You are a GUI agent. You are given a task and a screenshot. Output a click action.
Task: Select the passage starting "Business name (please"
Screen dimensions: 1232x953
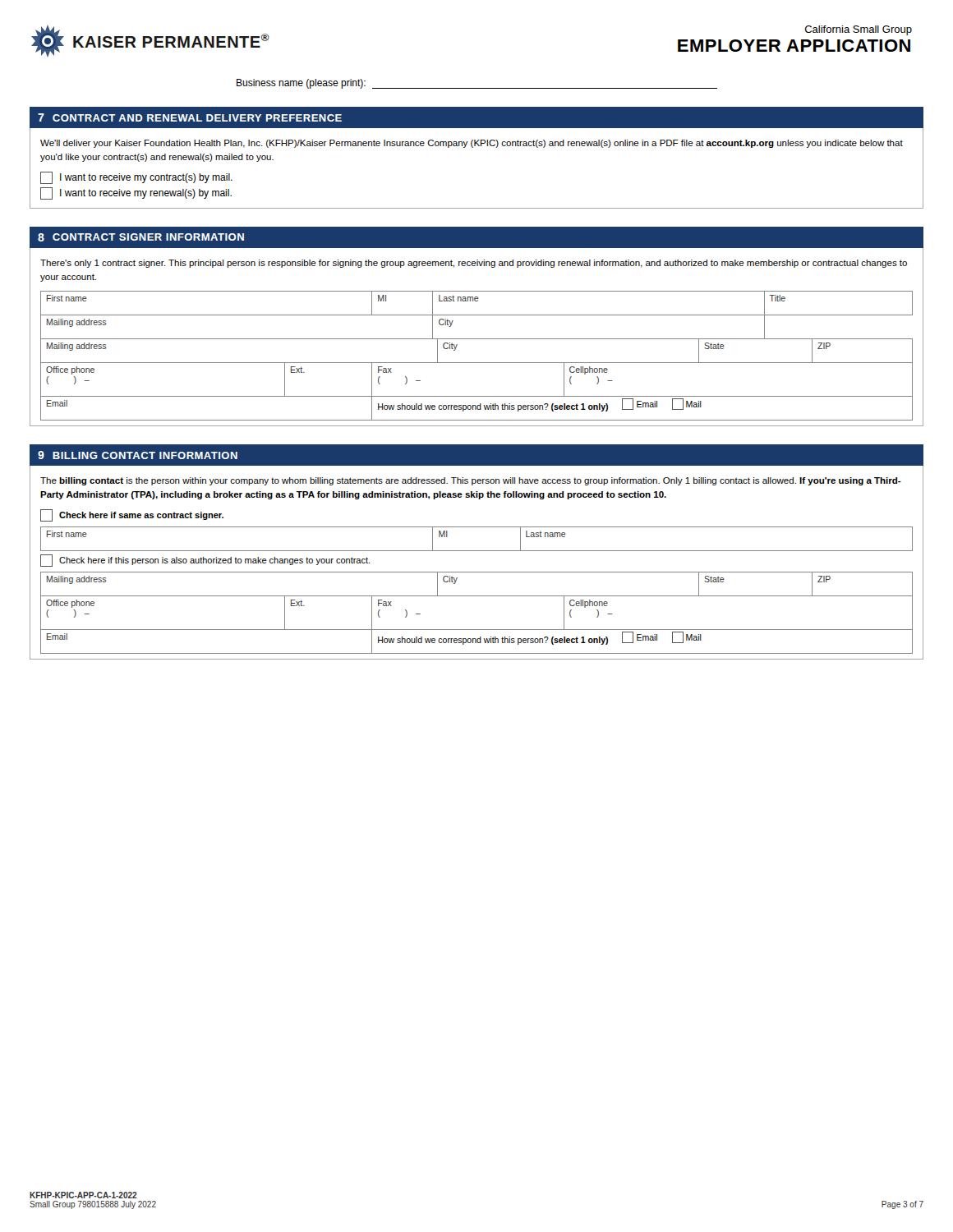476,83
